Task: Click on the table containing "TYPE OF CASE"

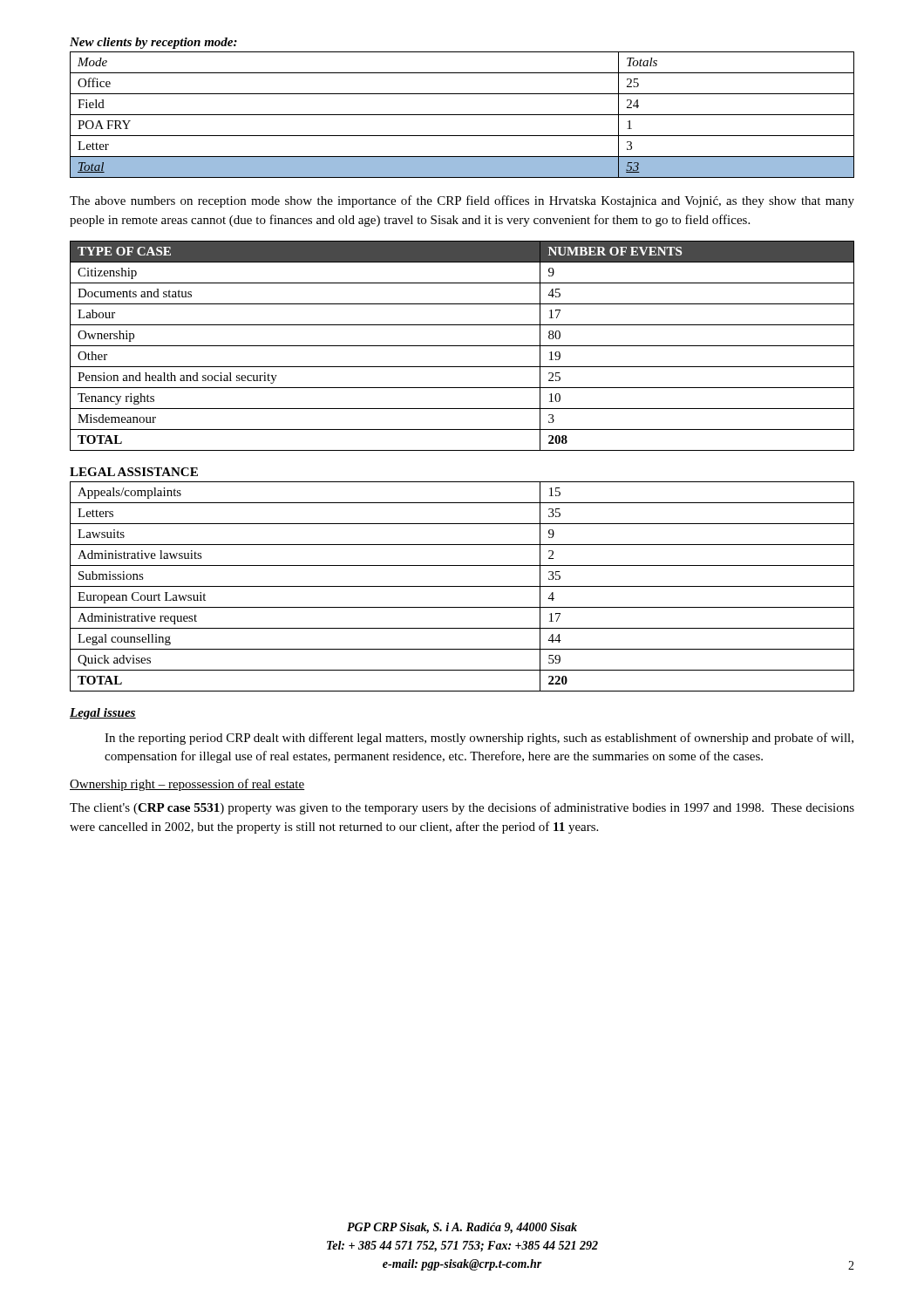Action: click(x=462, y=345)
